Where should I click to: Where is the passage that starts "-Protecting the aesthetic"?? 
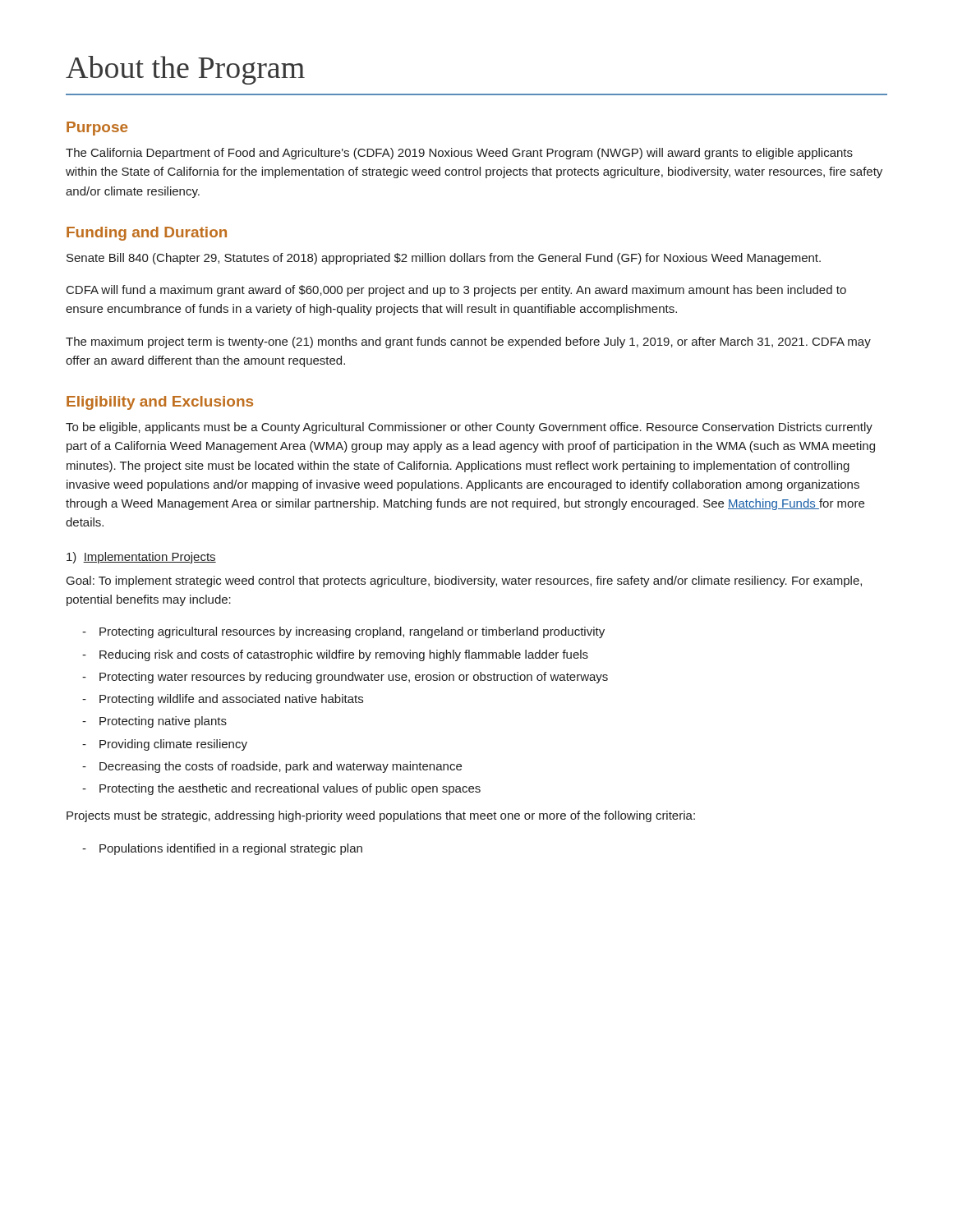(x=476, y=788)
